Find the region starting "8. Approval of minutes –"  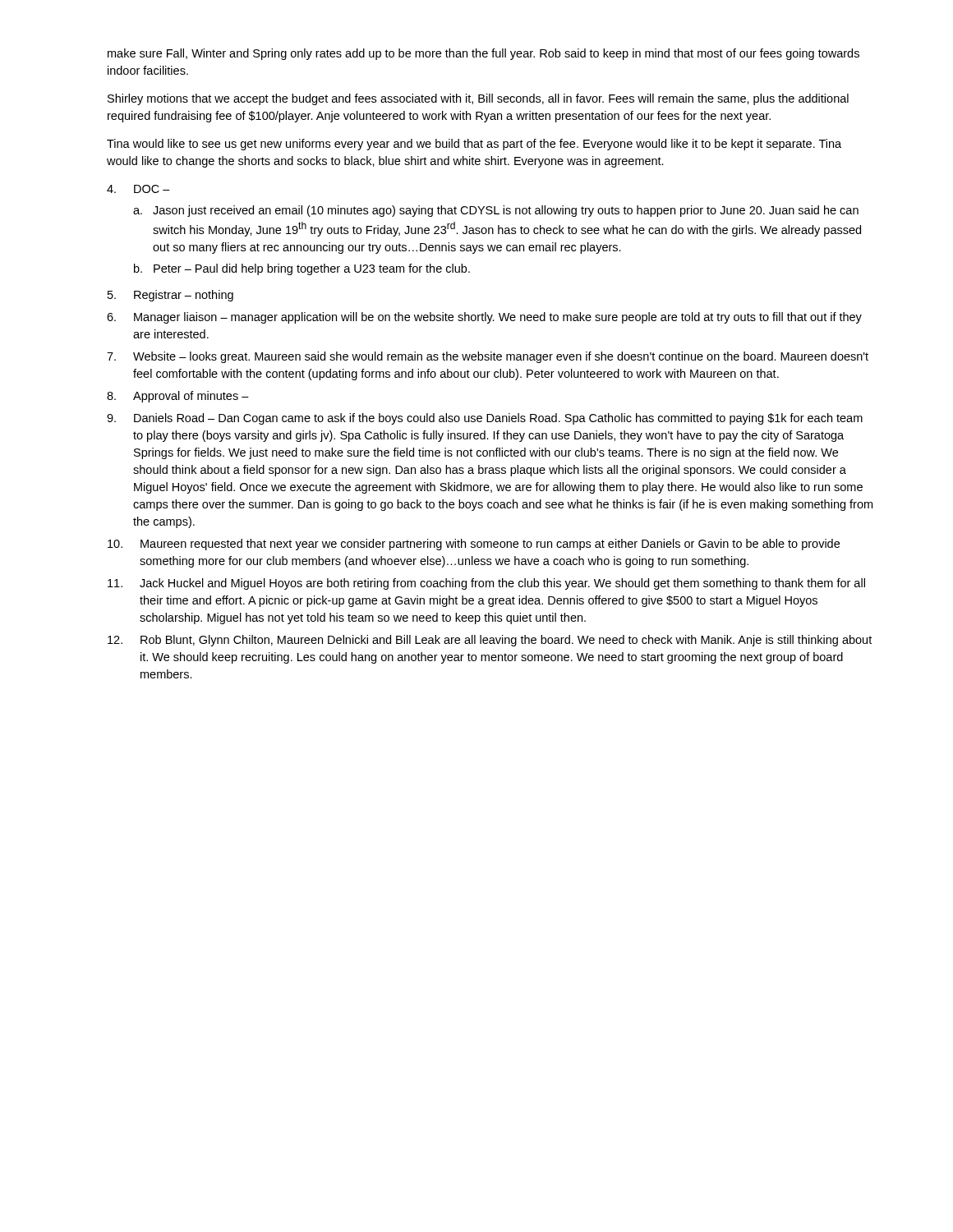click(x=178, y=396)
